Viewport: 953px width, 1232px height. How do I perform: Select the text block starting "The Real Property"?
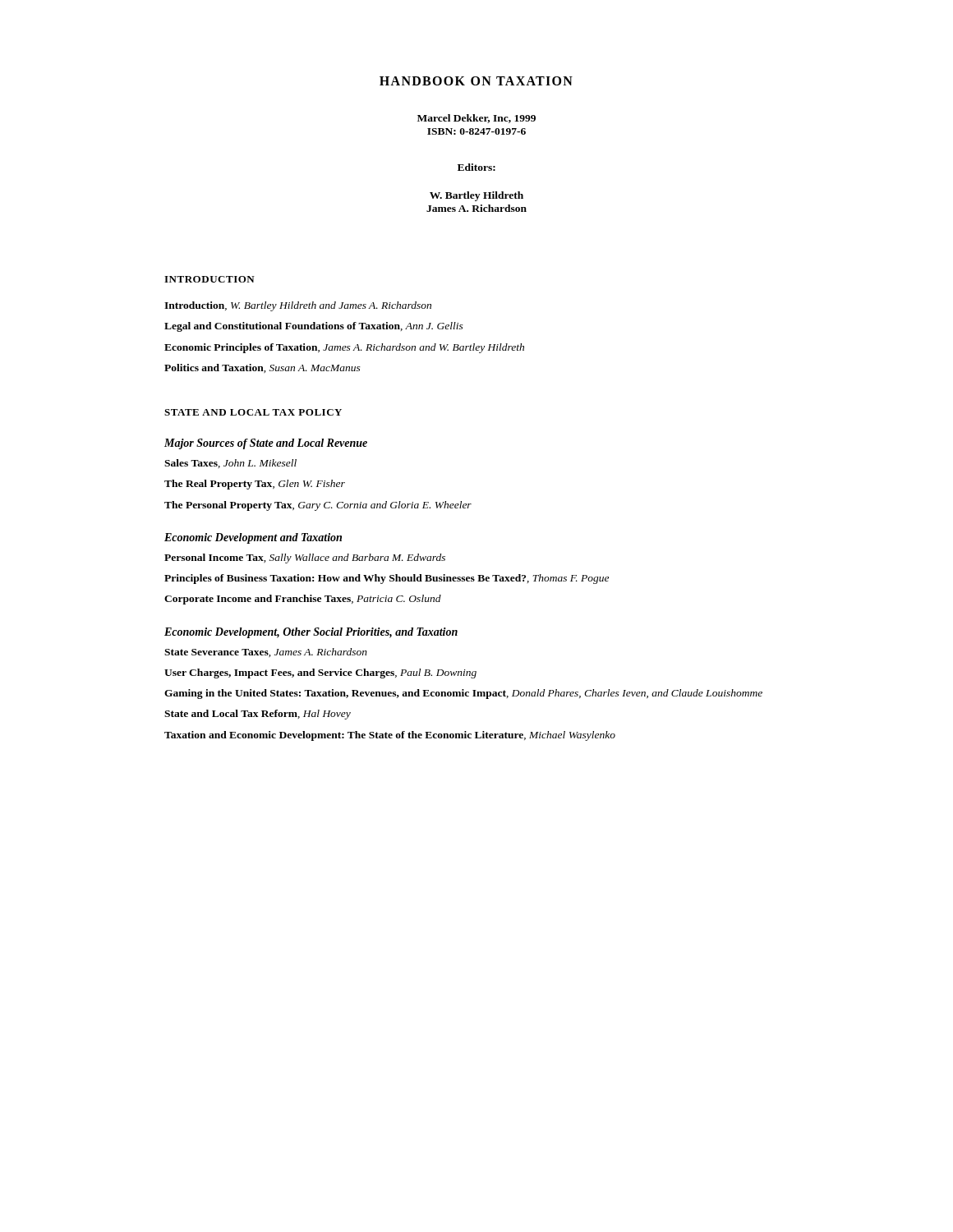click(x=255, y=484)
